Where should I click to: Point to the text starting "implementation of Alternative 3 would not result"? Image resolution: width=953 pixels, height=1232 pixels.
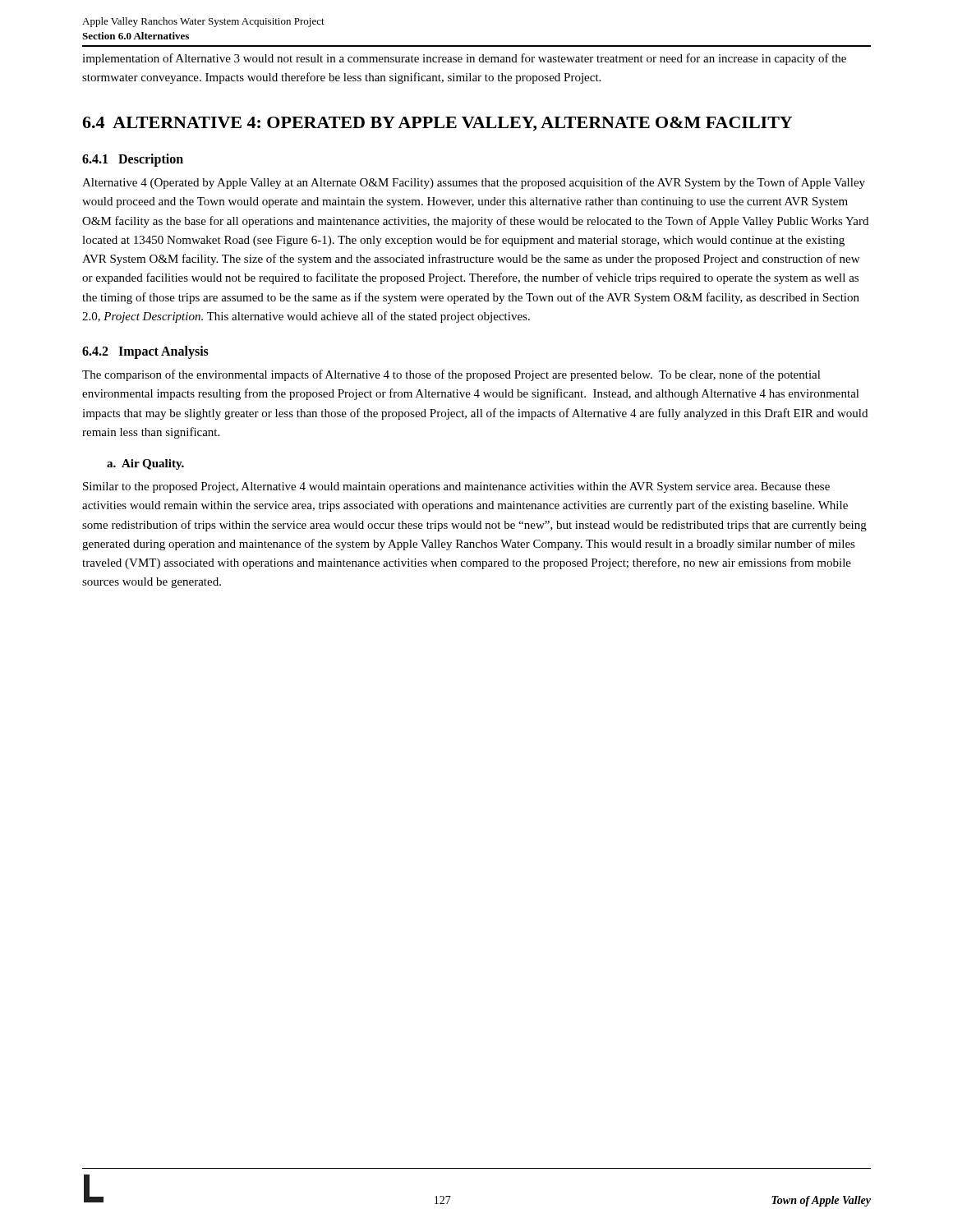[464, 68]
